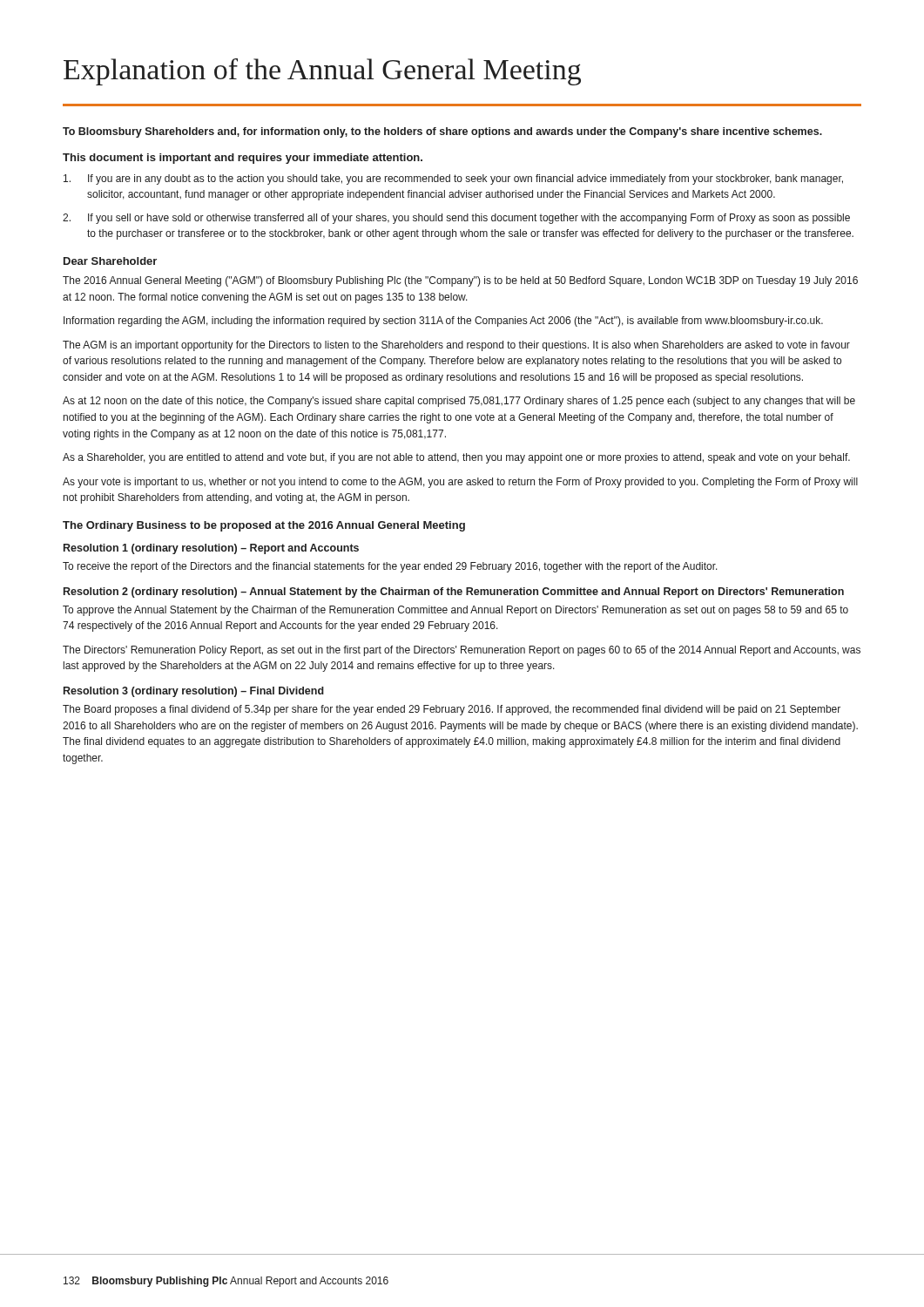924x1307 pixels.
Task: Select the section header that says "Resolution 3 (ordinary resolution)"
Action: (x=193, y=691)
